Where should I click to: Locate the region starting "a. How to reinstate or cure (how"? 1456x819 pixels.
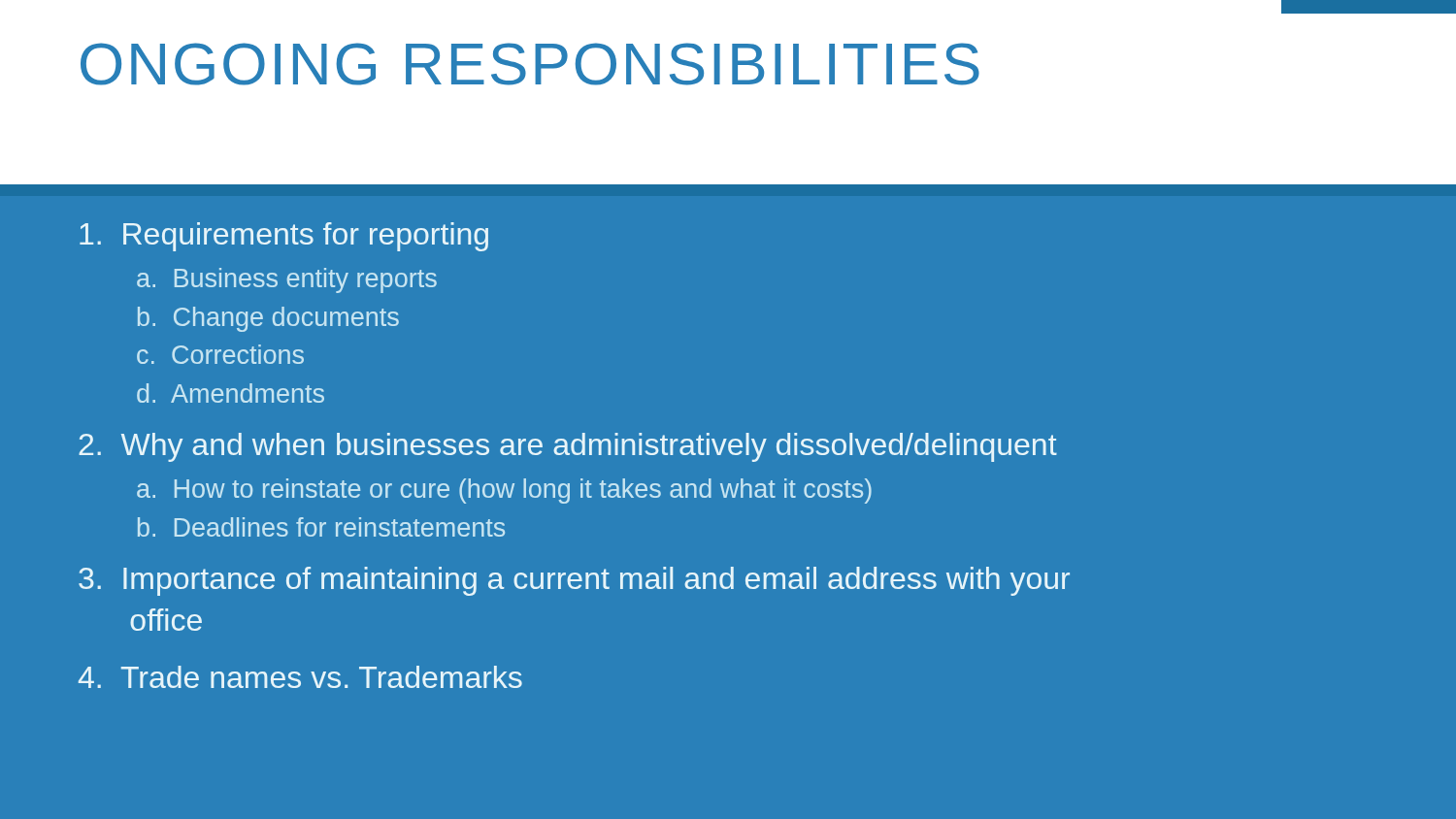[504, 489]
